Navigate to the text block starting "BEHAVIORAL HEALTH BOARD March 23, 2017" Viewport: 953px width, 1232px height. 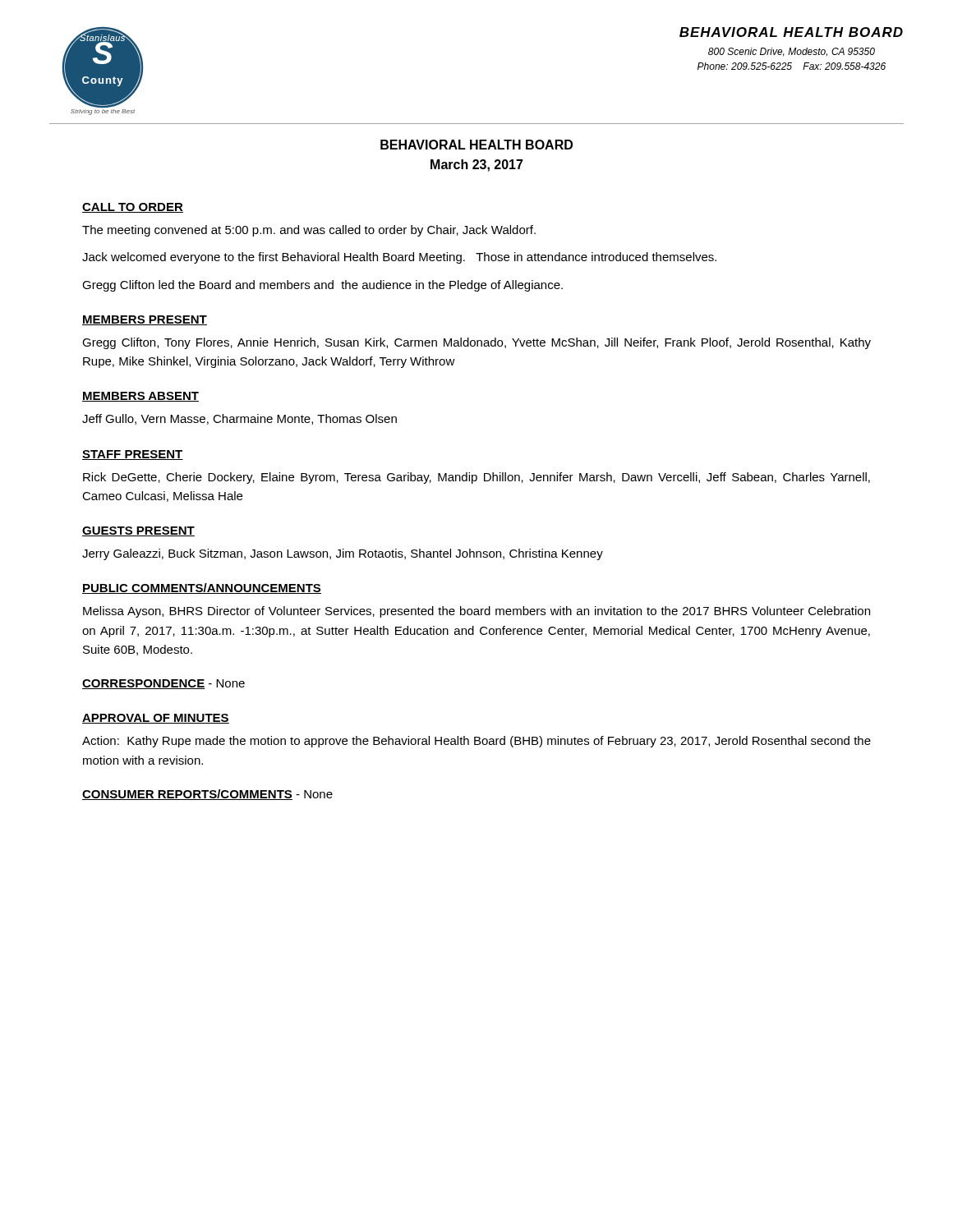[x=476, y=155]
